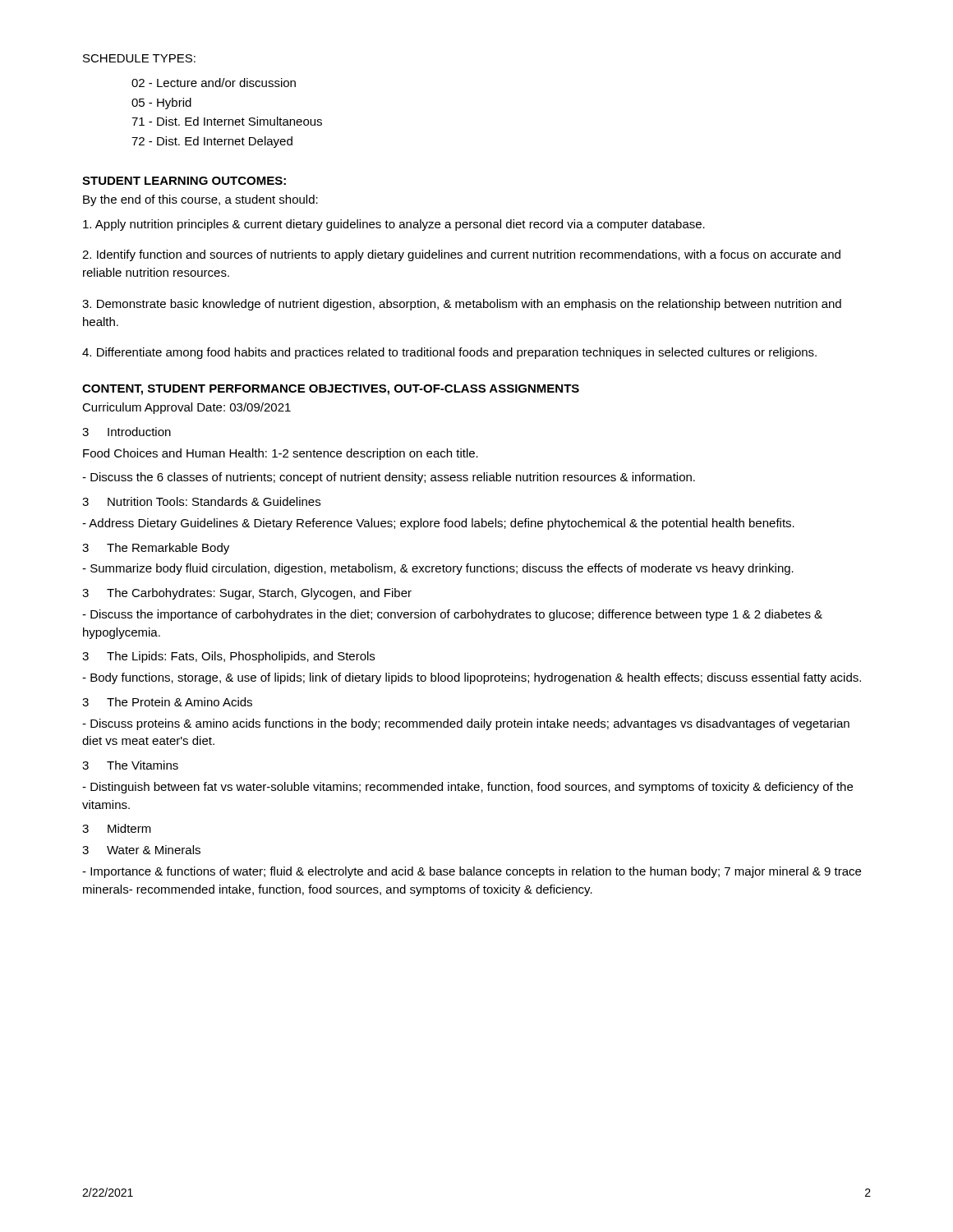This screenshot has width=953, height=1232.
Task: Locate the text "SCHEDULE TYPES:"
Action: click(x=139, y=58)
